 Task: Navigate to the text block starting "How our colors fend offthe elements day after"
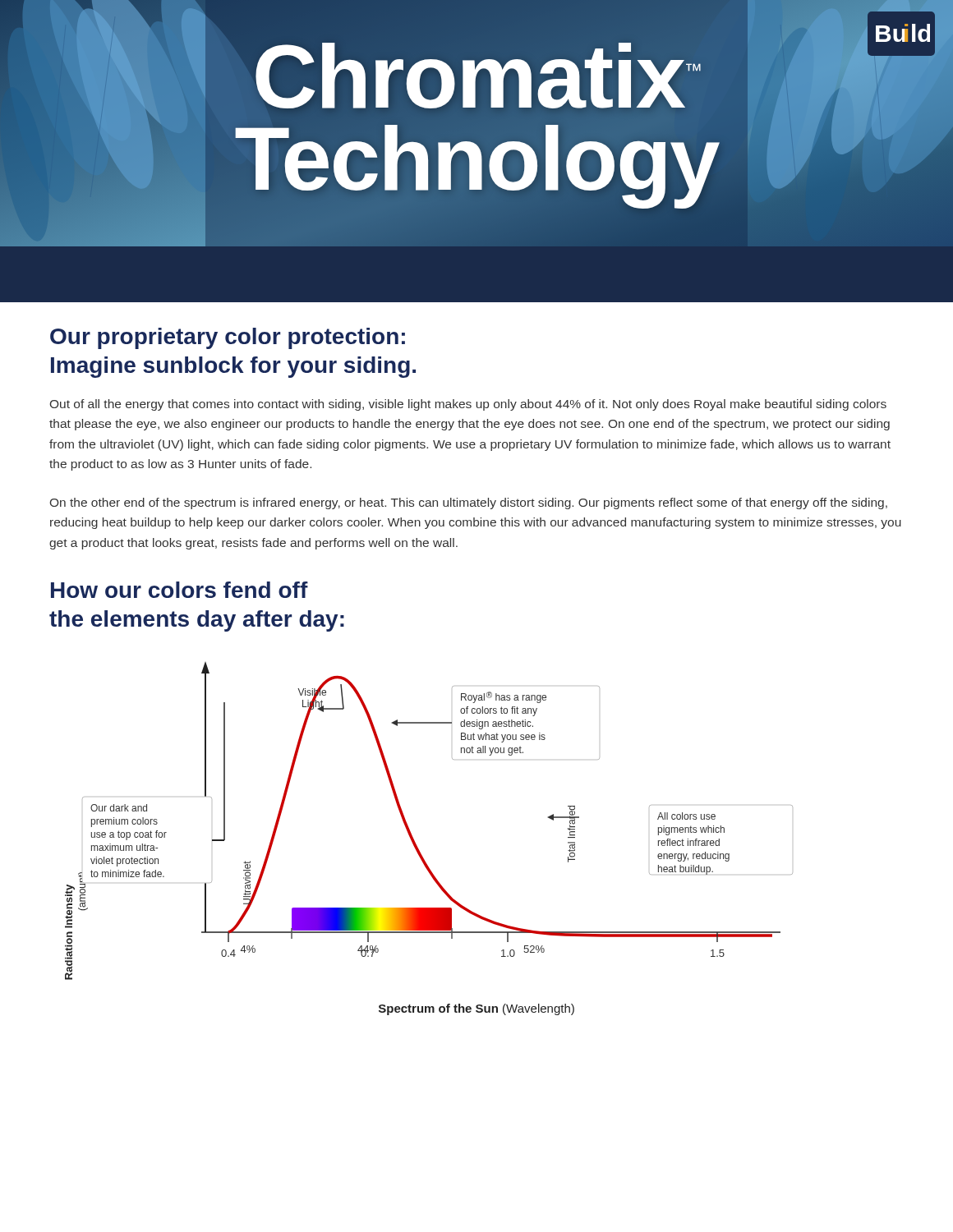180,590
